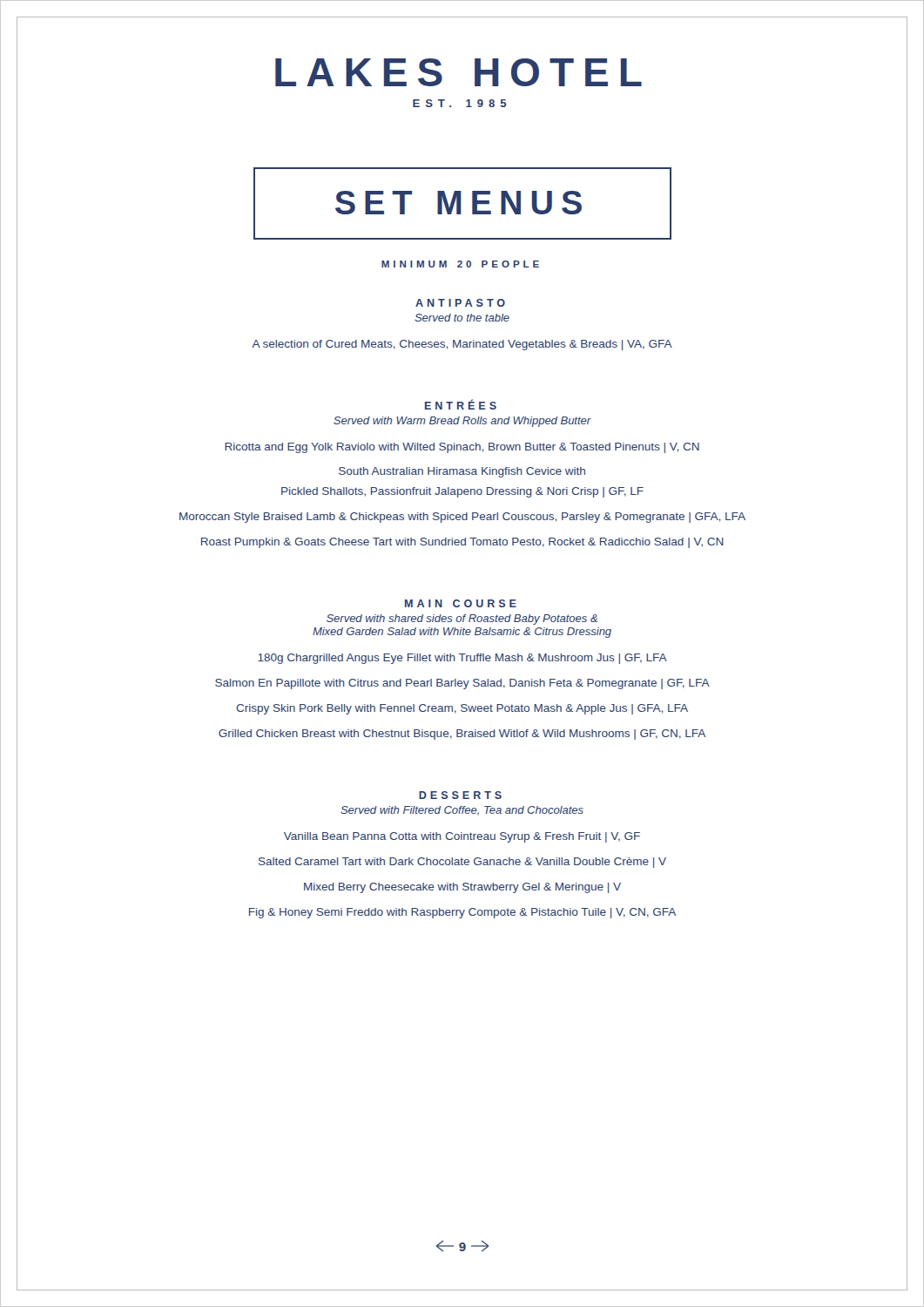Find the region starting "Fig & Honey Semi"
This screenshot has height=1307, width=924.
462,912
